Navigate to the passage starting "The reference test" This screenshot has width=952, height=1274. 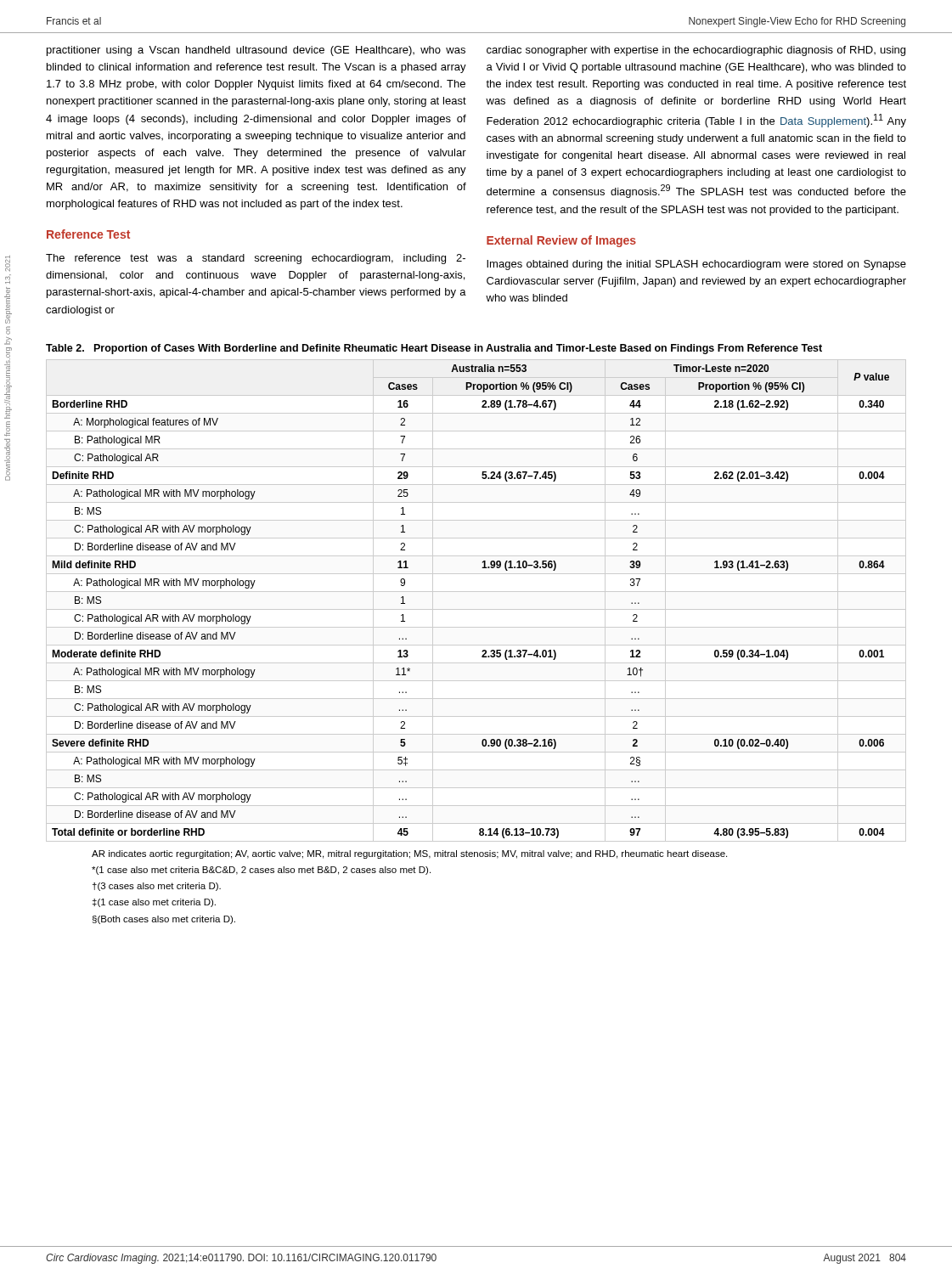point(256,284)
